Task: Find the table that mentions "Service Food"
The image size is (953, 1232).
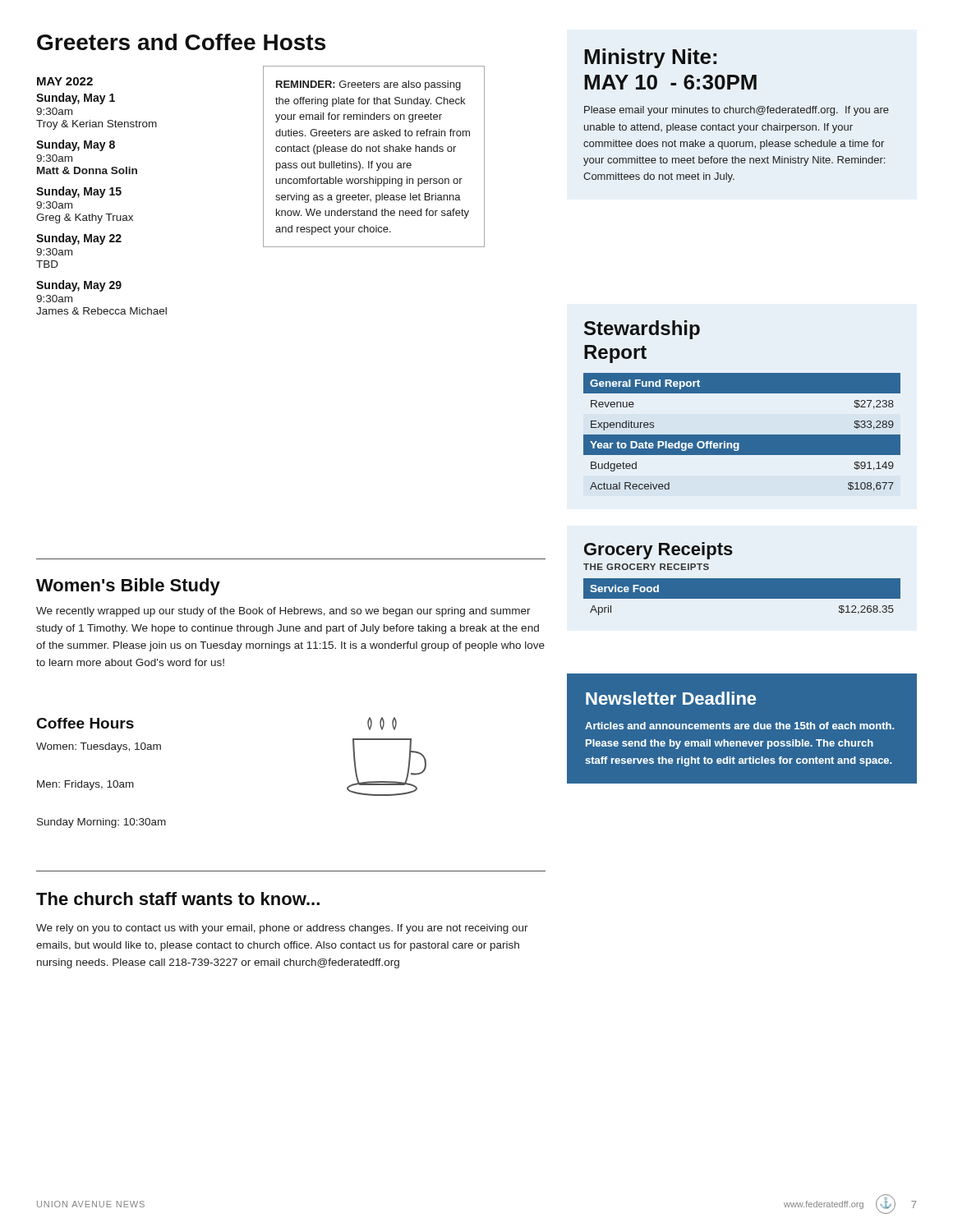Action: coord(742,578)
